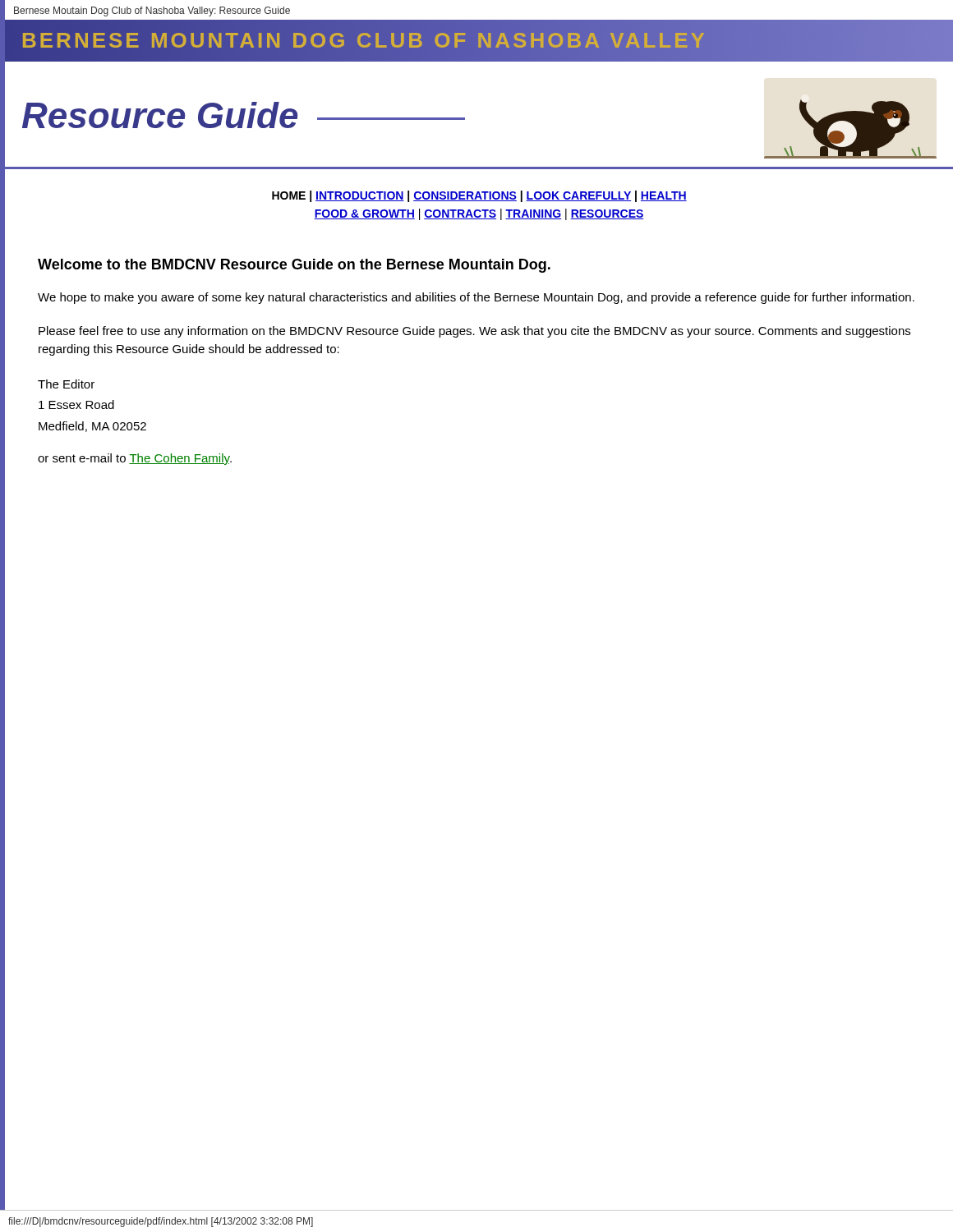Navigate to the element starting "Please feel free to use"
Viewport: 953px width, 1232px height.
coord(474,339)
